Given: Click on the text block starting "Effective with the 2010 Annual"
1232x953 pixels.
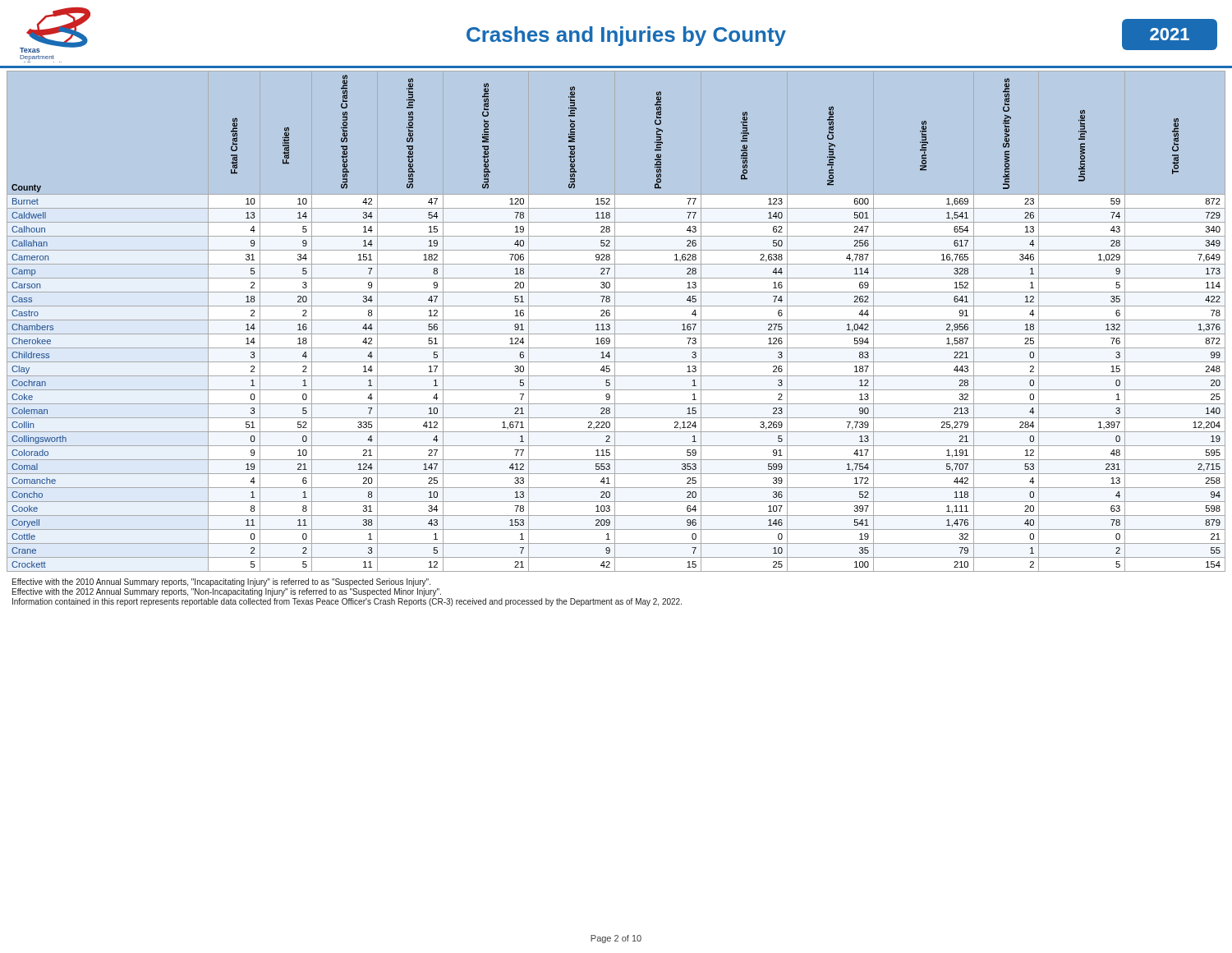Looking at the screenshot, I should pyautogui.click(x=221, y=582).
